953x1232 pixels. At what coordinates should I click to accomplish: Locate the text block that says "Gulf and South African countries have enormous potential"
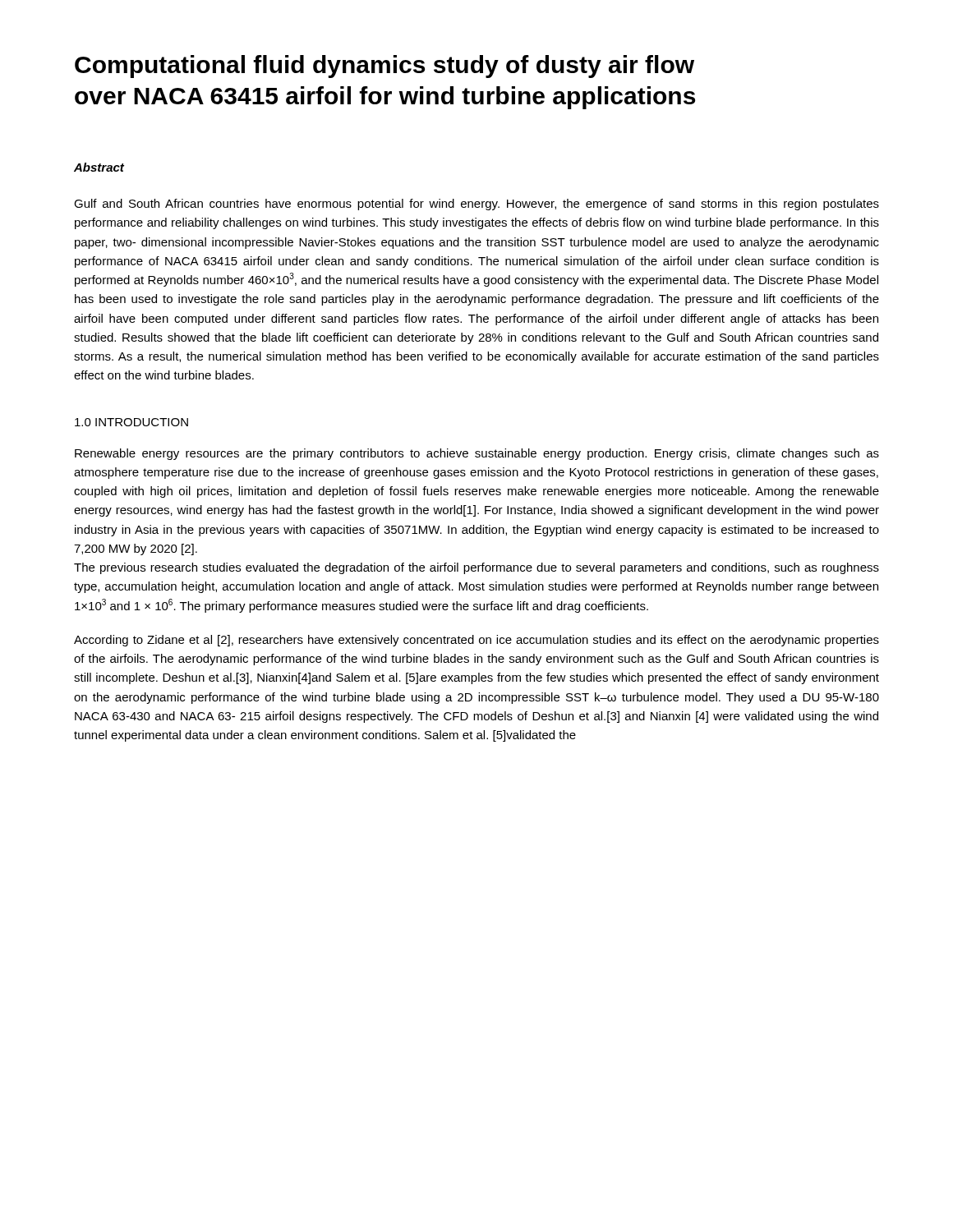tap(476, 289)
